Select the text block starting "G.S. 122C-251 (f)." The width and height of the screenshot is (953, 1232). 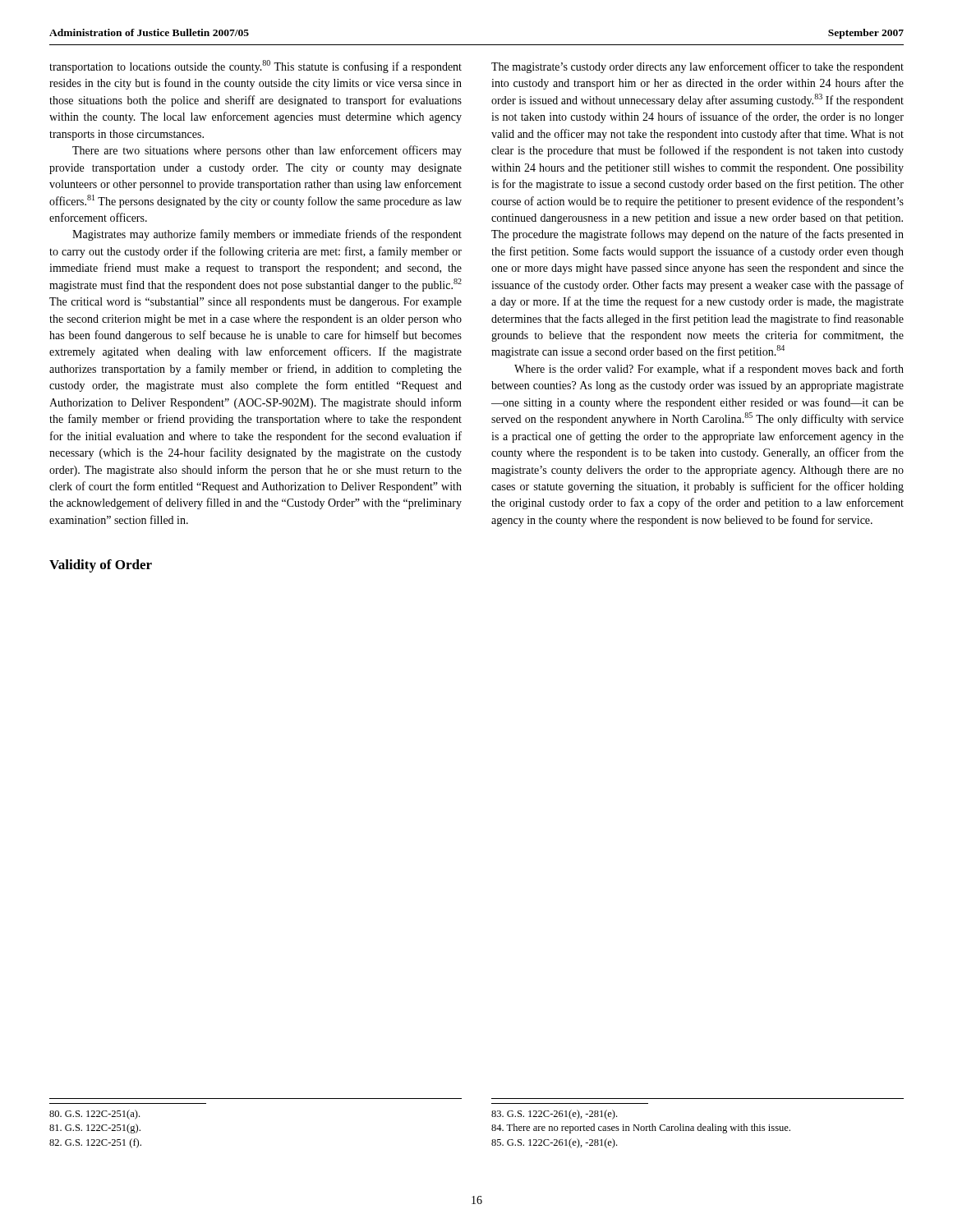tap(95, 1143)
